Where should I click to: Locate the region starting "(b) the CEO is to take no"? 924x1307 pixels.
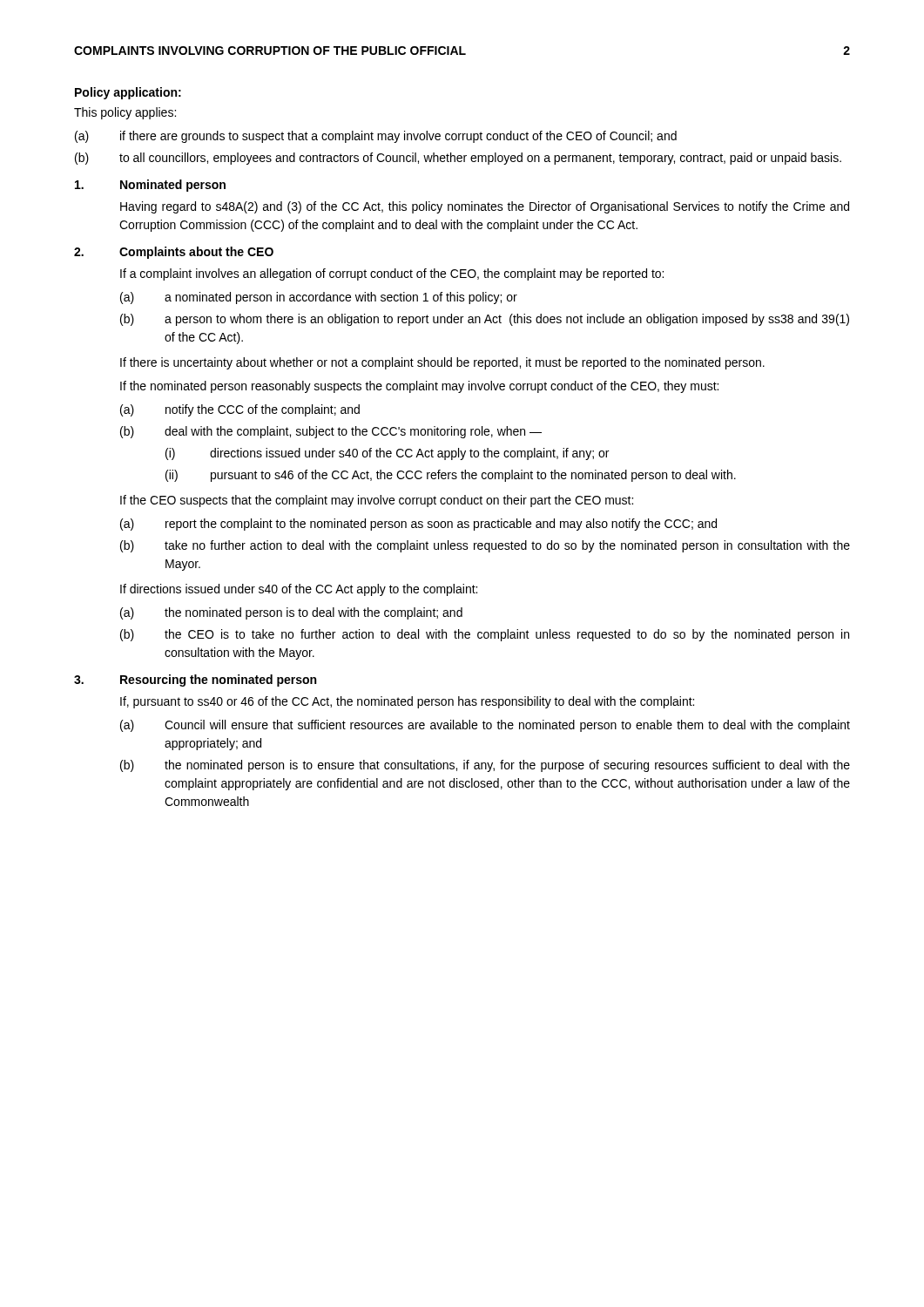pos(485,644)
